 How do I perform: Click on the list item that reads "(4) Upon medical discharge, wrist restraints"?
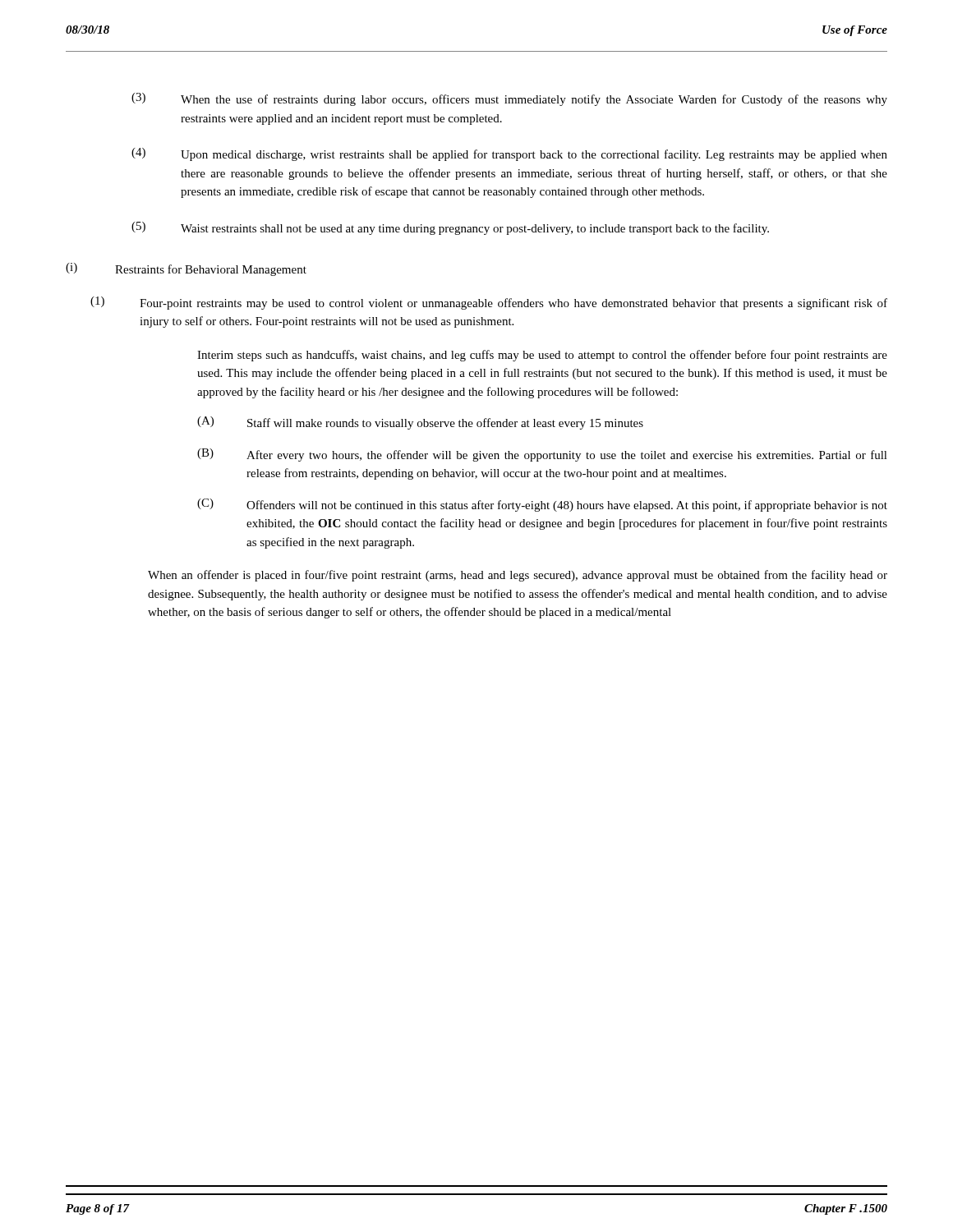509,173
